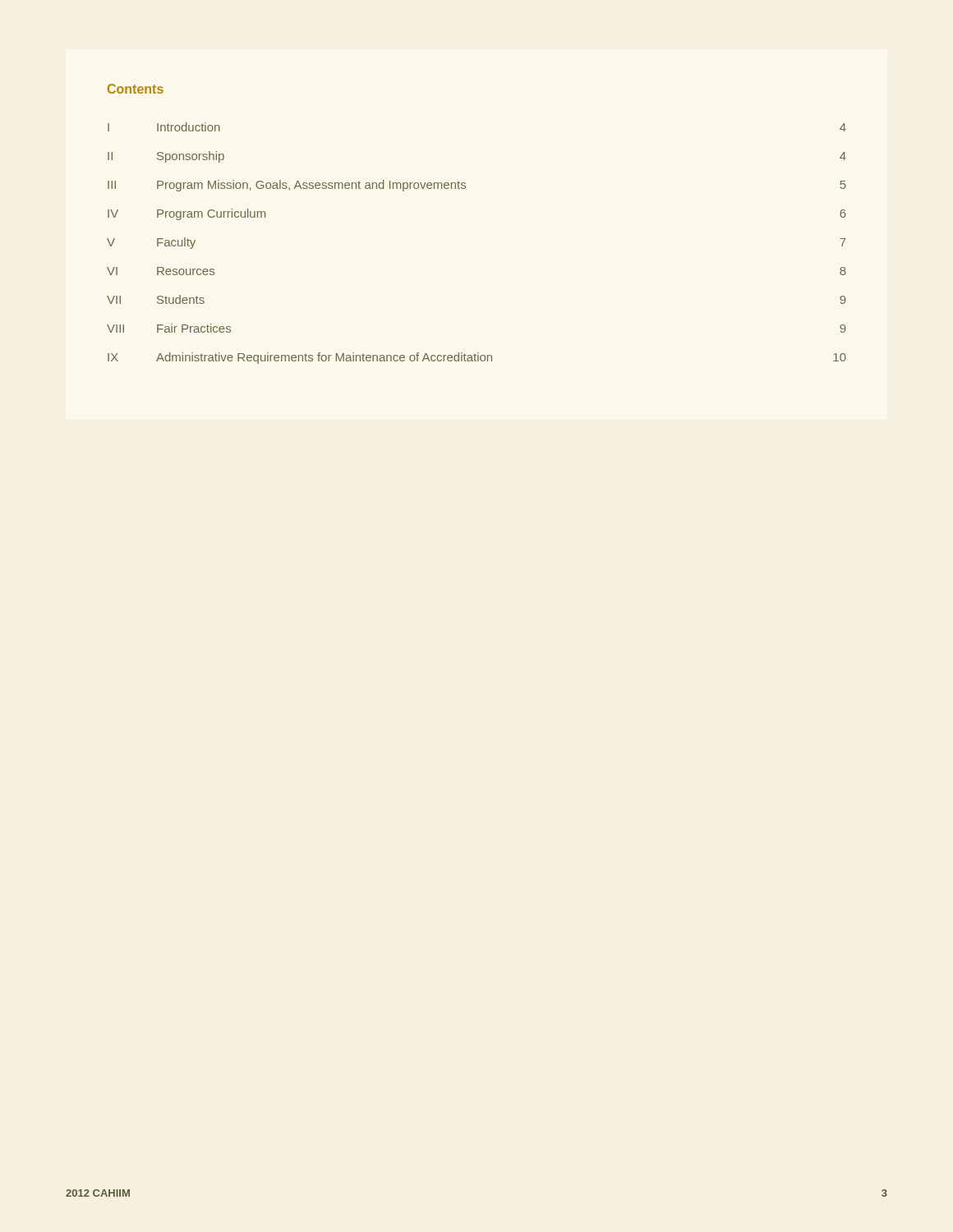Click on the list item that reads "II Sponsorship 4"
This screenshot has height=1232, width=953.
tap(188, 156)
